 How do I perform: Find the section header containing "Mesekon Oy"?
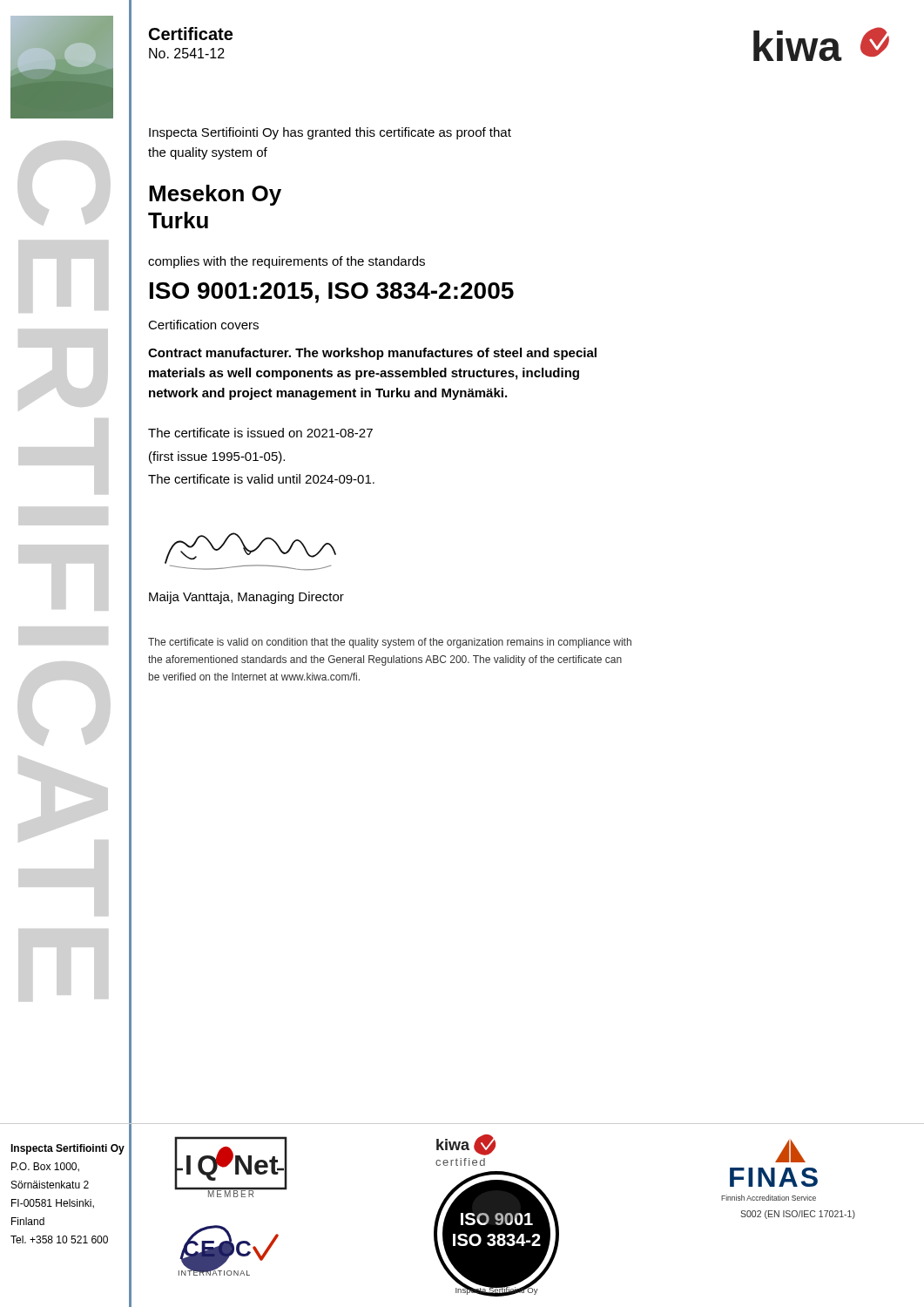point(215,193)
